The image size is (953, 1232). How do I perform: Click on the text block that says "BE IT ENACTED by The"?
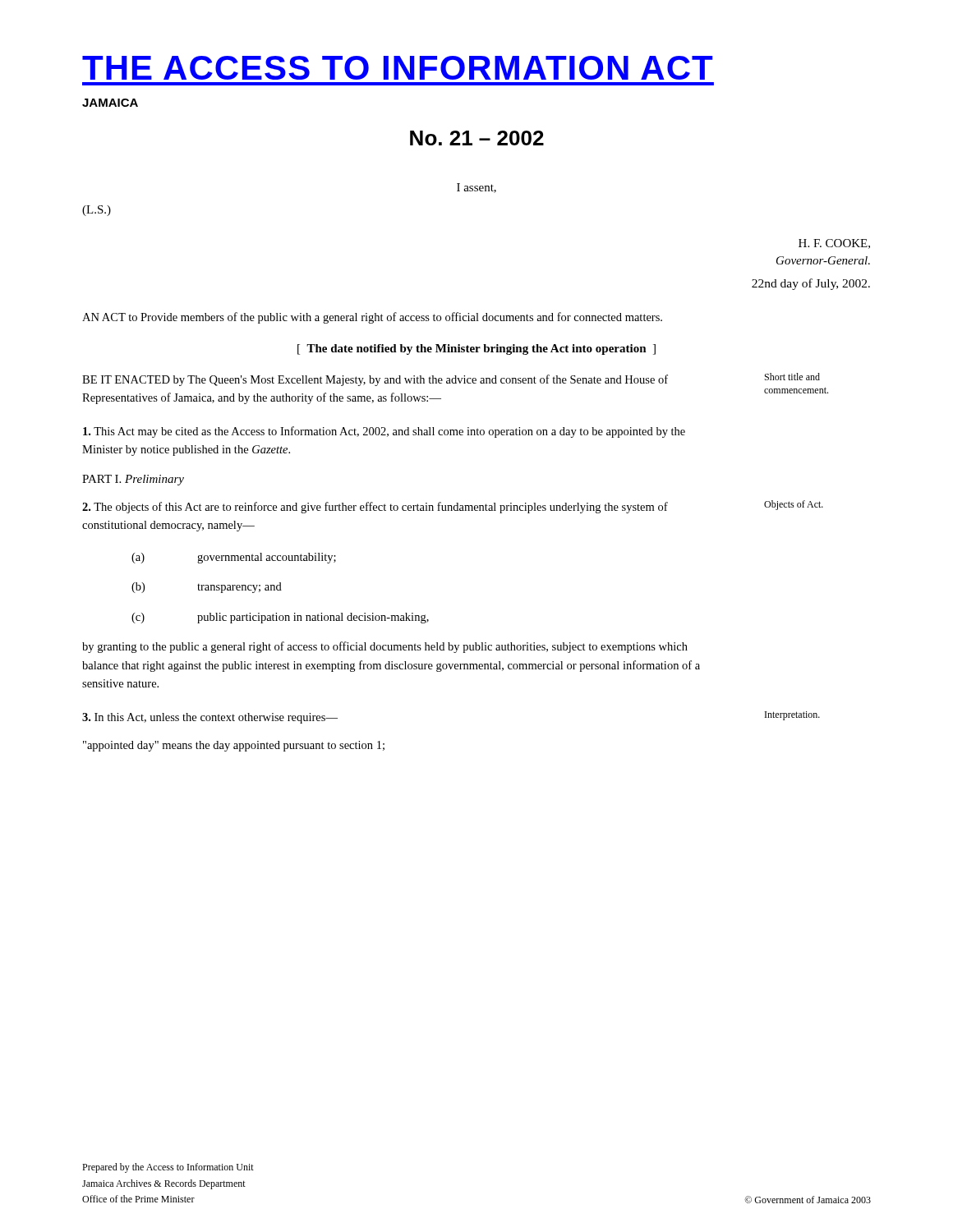(476, 389)
